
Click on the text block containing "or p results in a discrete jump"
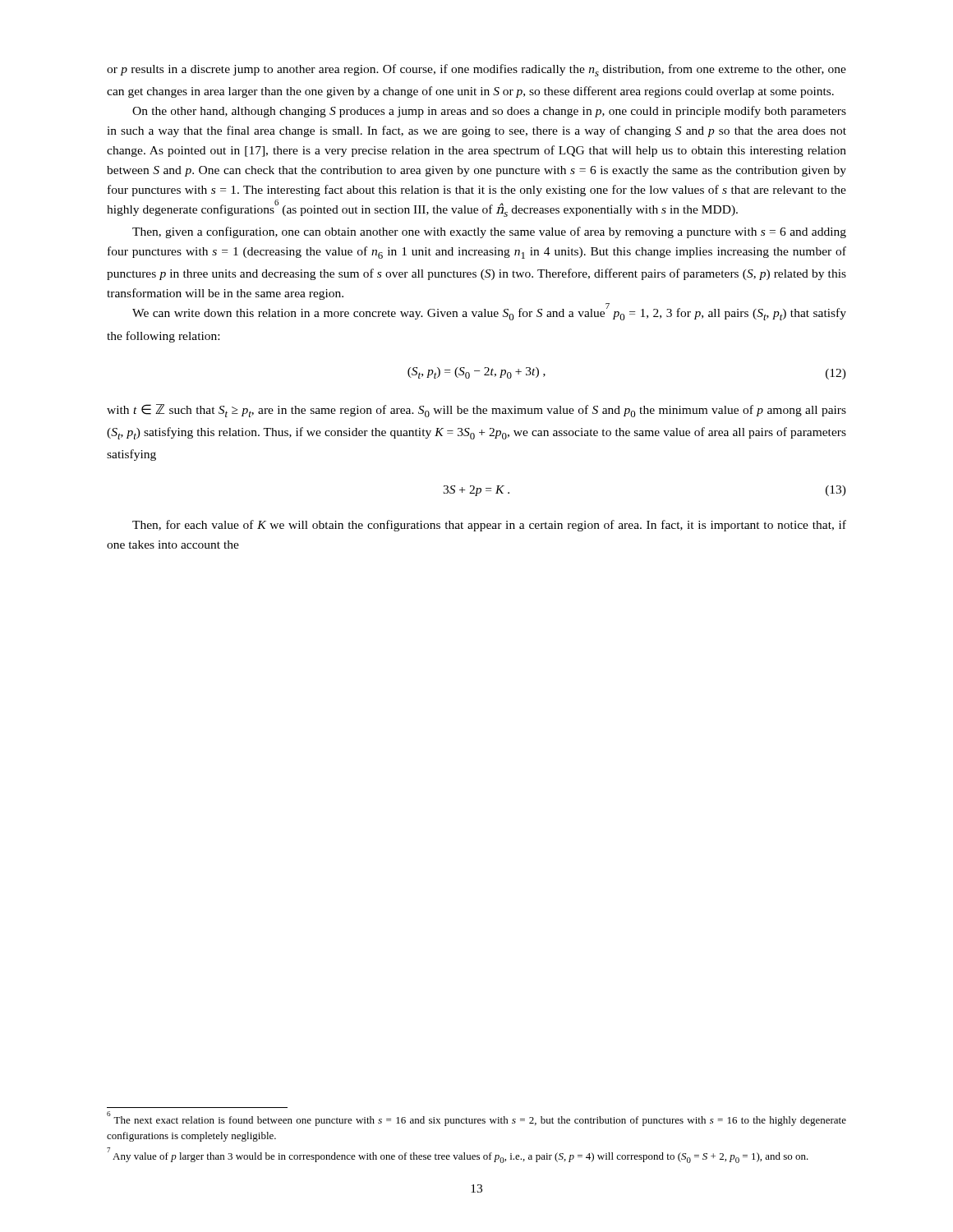476,80
